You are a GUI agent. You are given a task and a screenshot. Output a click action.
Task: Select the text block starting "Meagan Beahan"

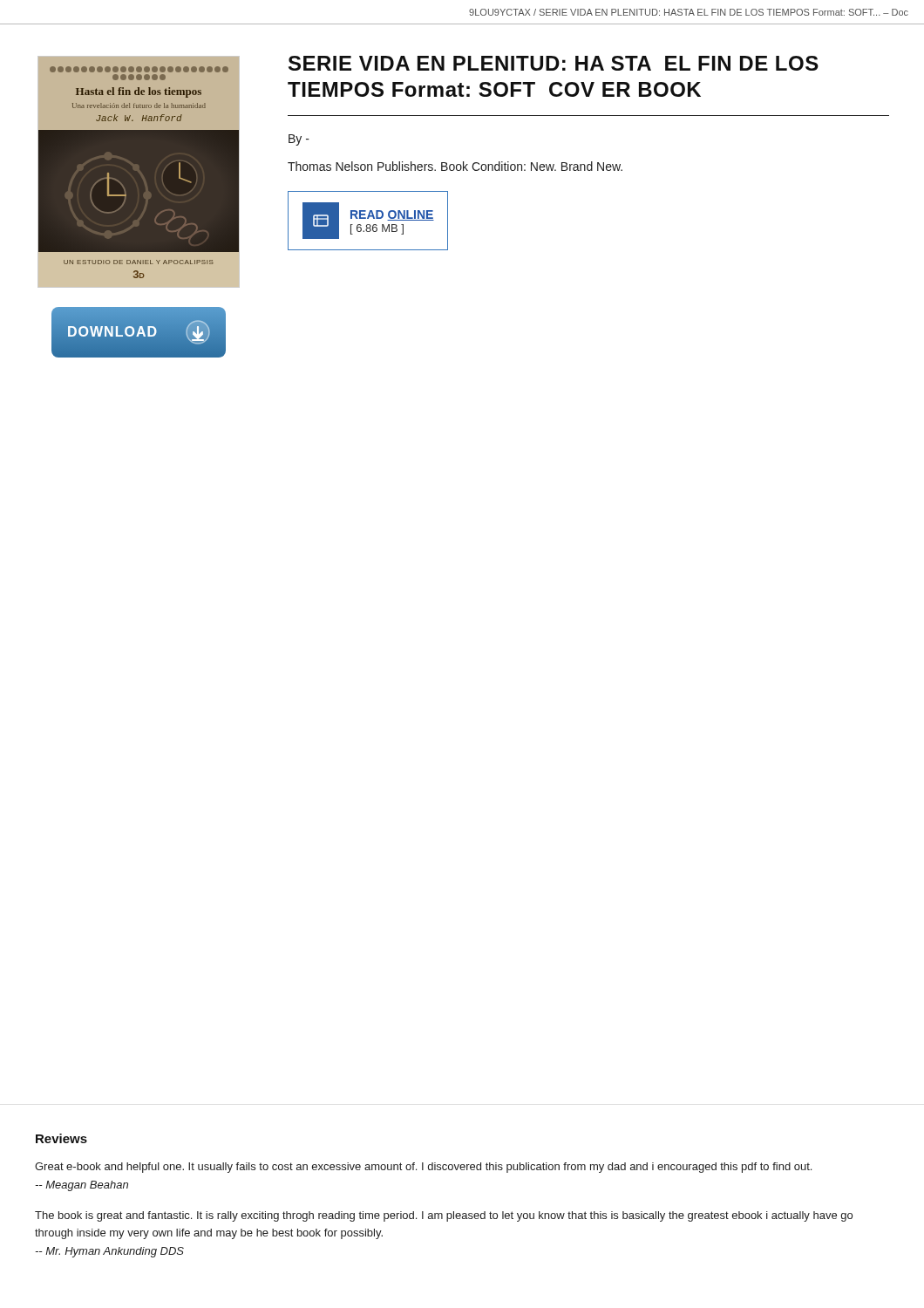point(82,1185)
